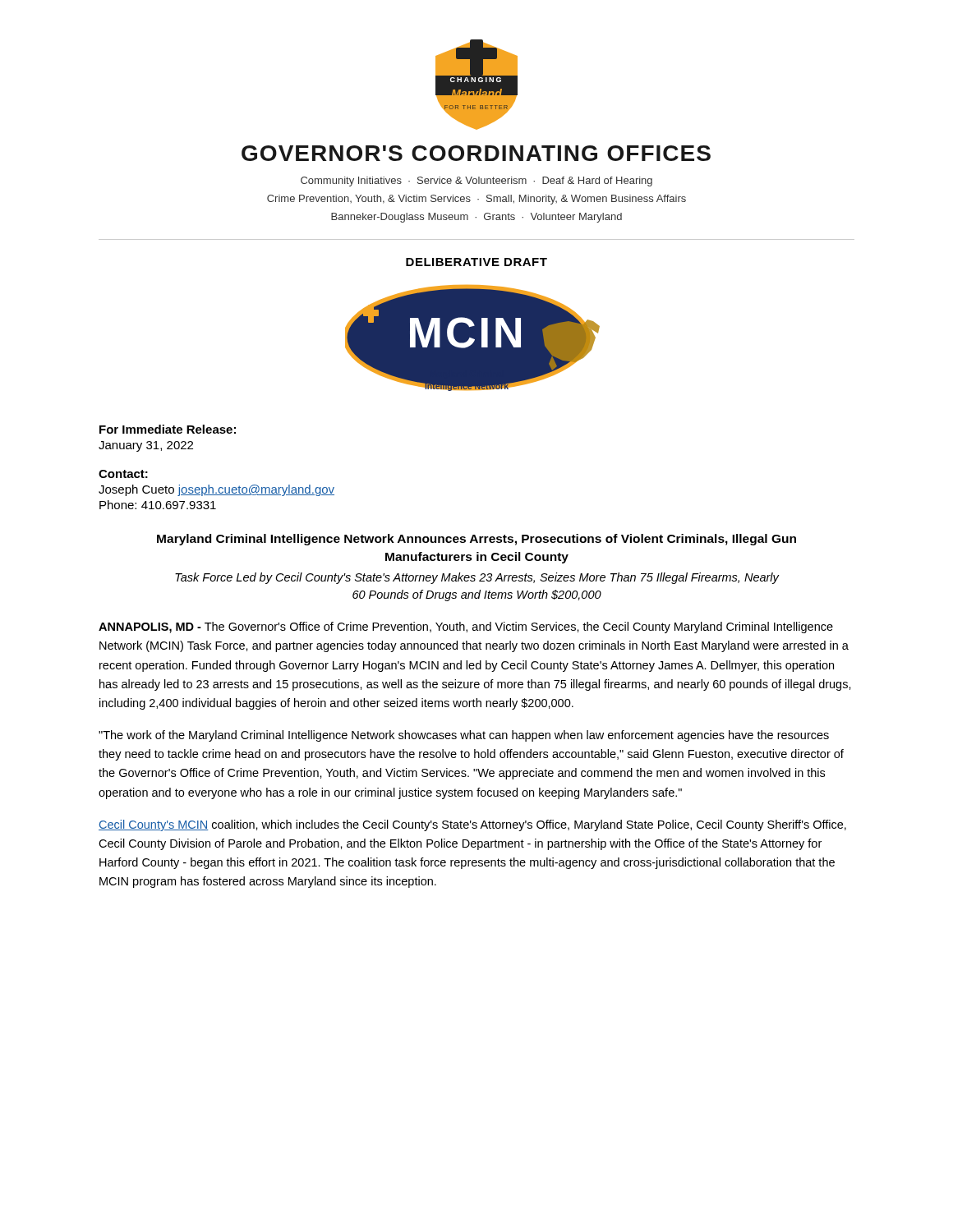The width and height of the screenshot is (953, 1232).
Task: Find the text block that reads "ANNAPOLIS, MD - The Governor's Office of Crime"
Action: point(475,665)
